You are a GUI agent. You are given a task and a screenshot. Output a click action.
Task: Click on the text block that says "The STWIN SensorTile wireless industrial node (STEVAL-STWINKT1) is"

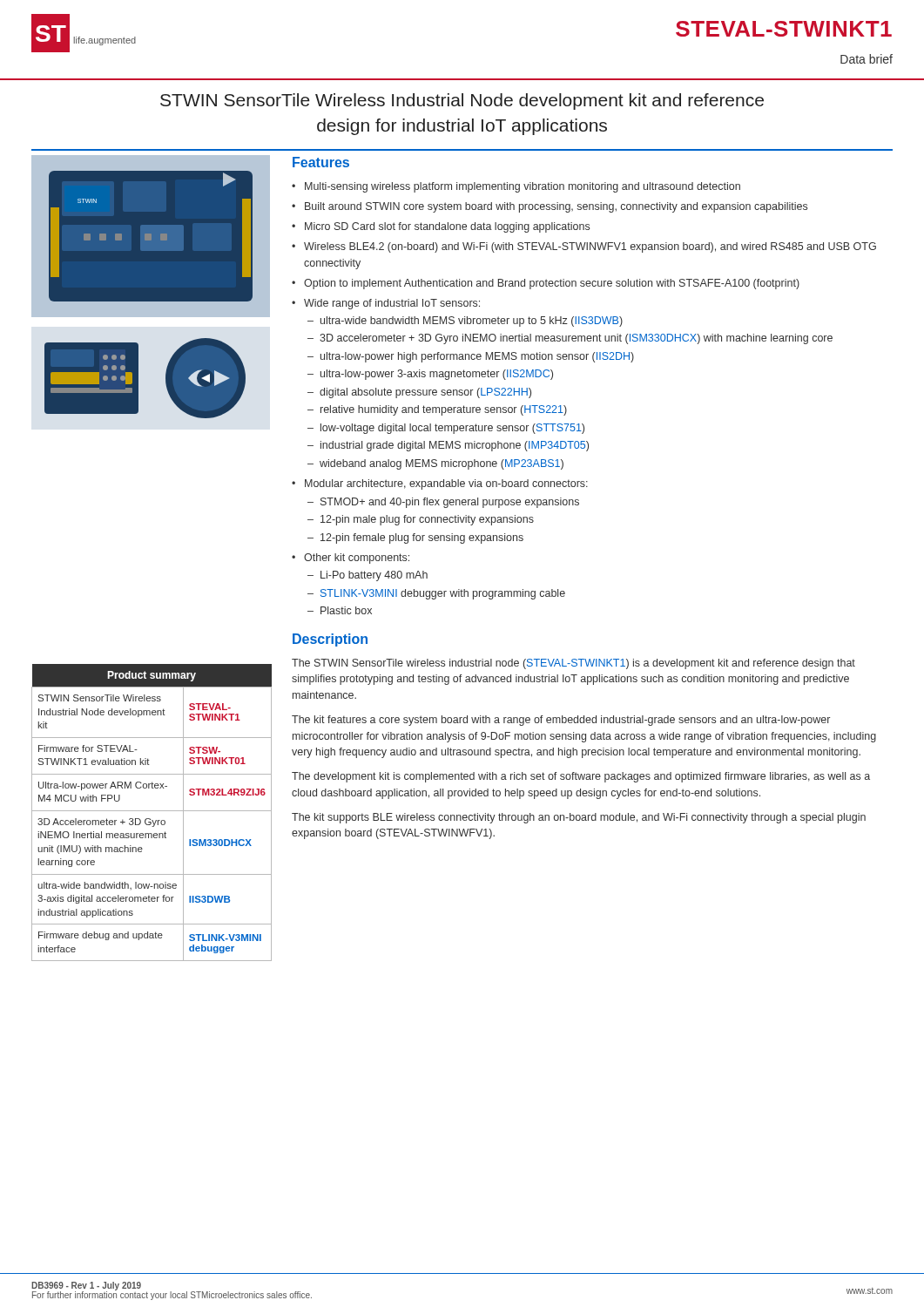[573, 679]
